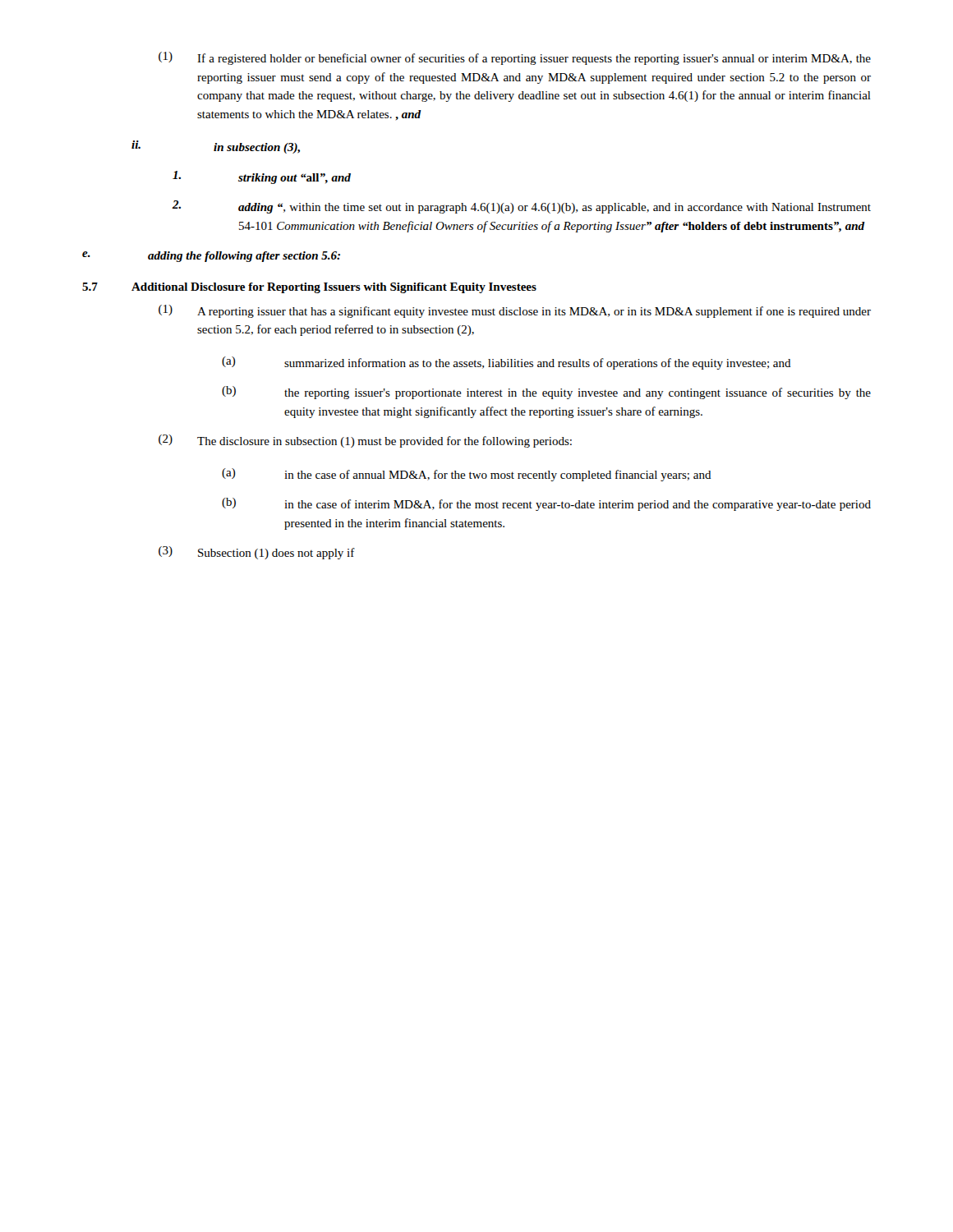Point to the text starting "e. adding the following after"
Screen dimensions: 1232x953
pyautogui.click(x=211, y=257)
